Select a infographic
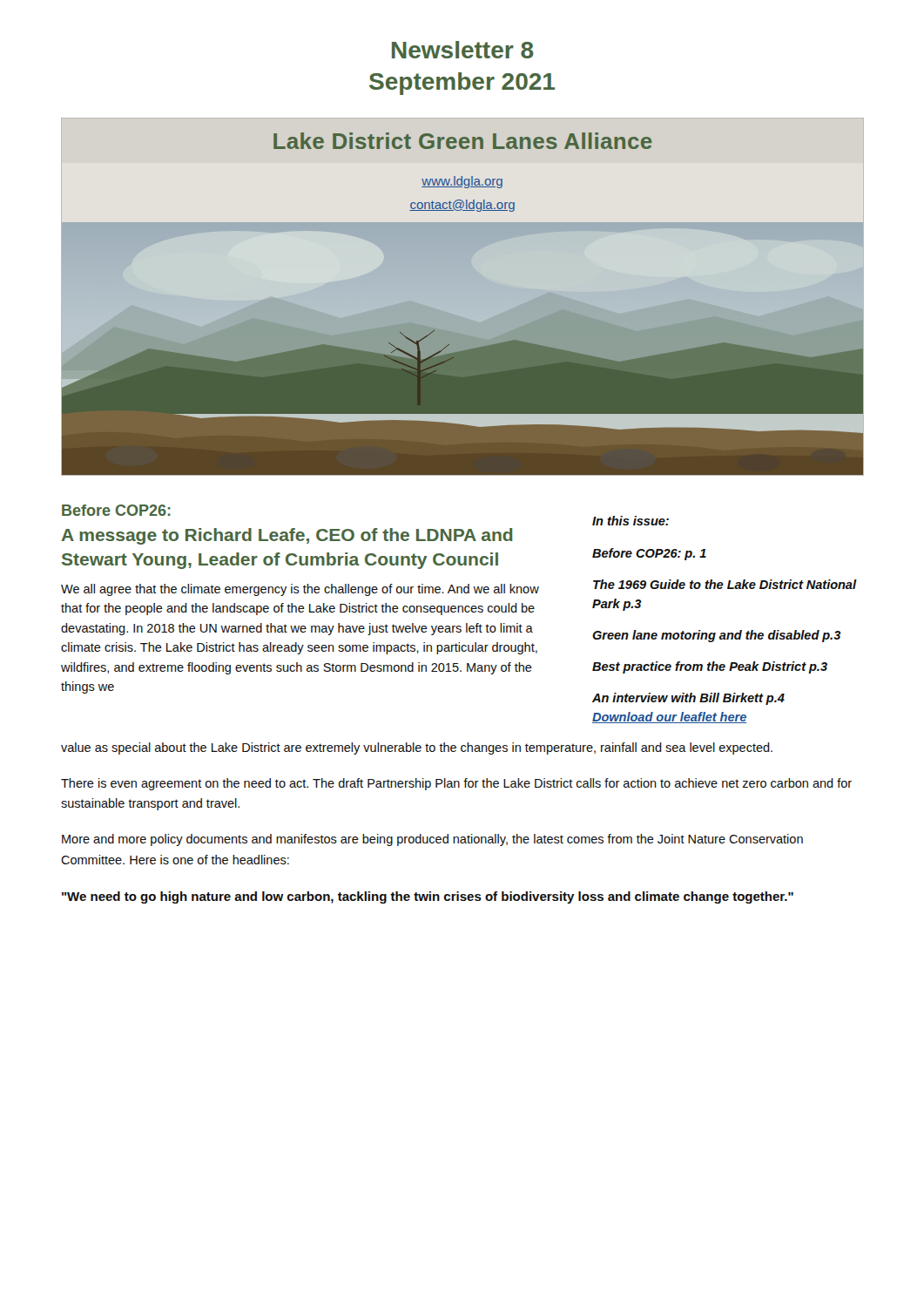This screenshot has height=1307, width=924. (462, 297)
